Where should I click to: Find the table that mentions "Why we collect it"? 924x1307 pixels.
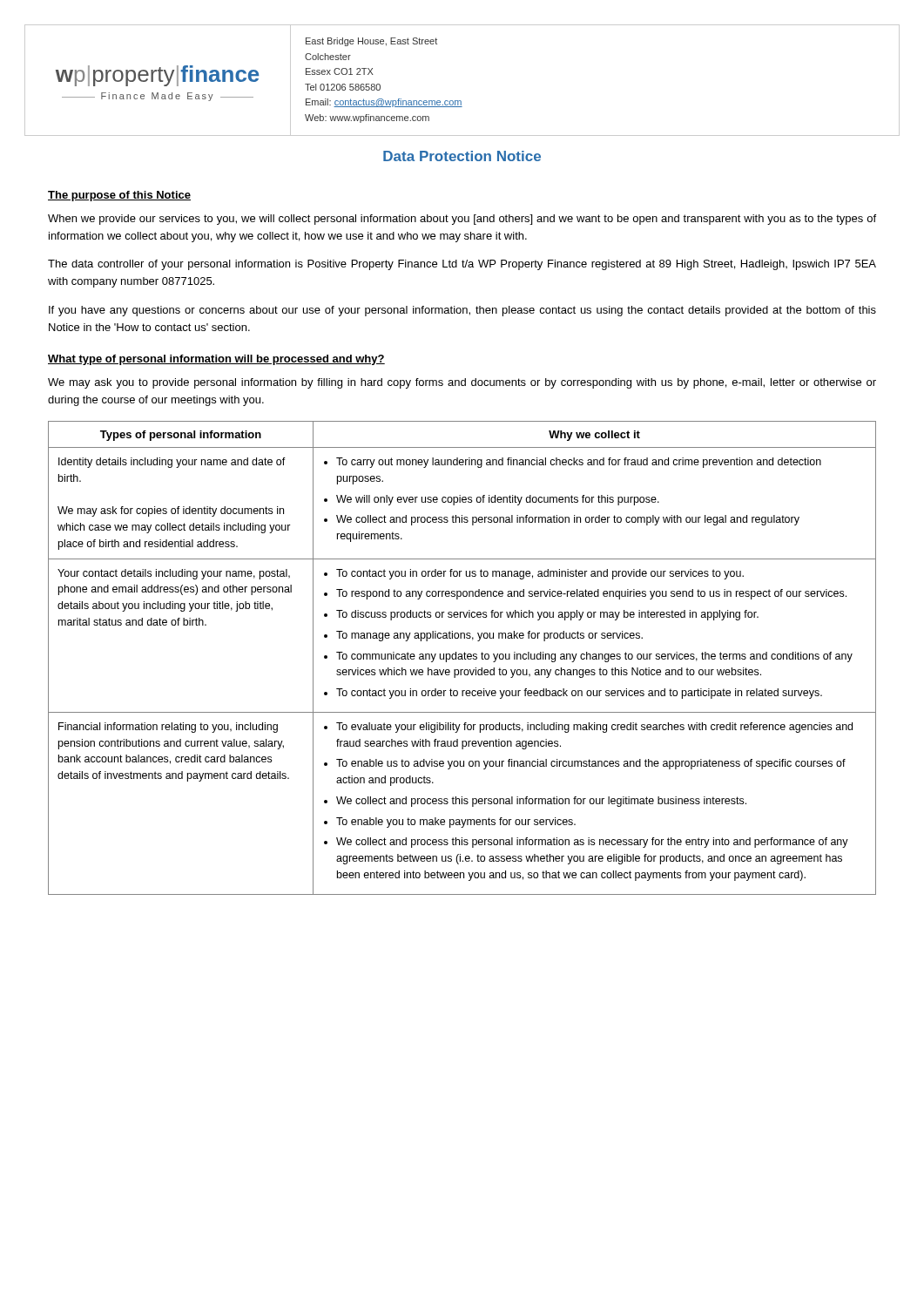(x=462, y=658)
